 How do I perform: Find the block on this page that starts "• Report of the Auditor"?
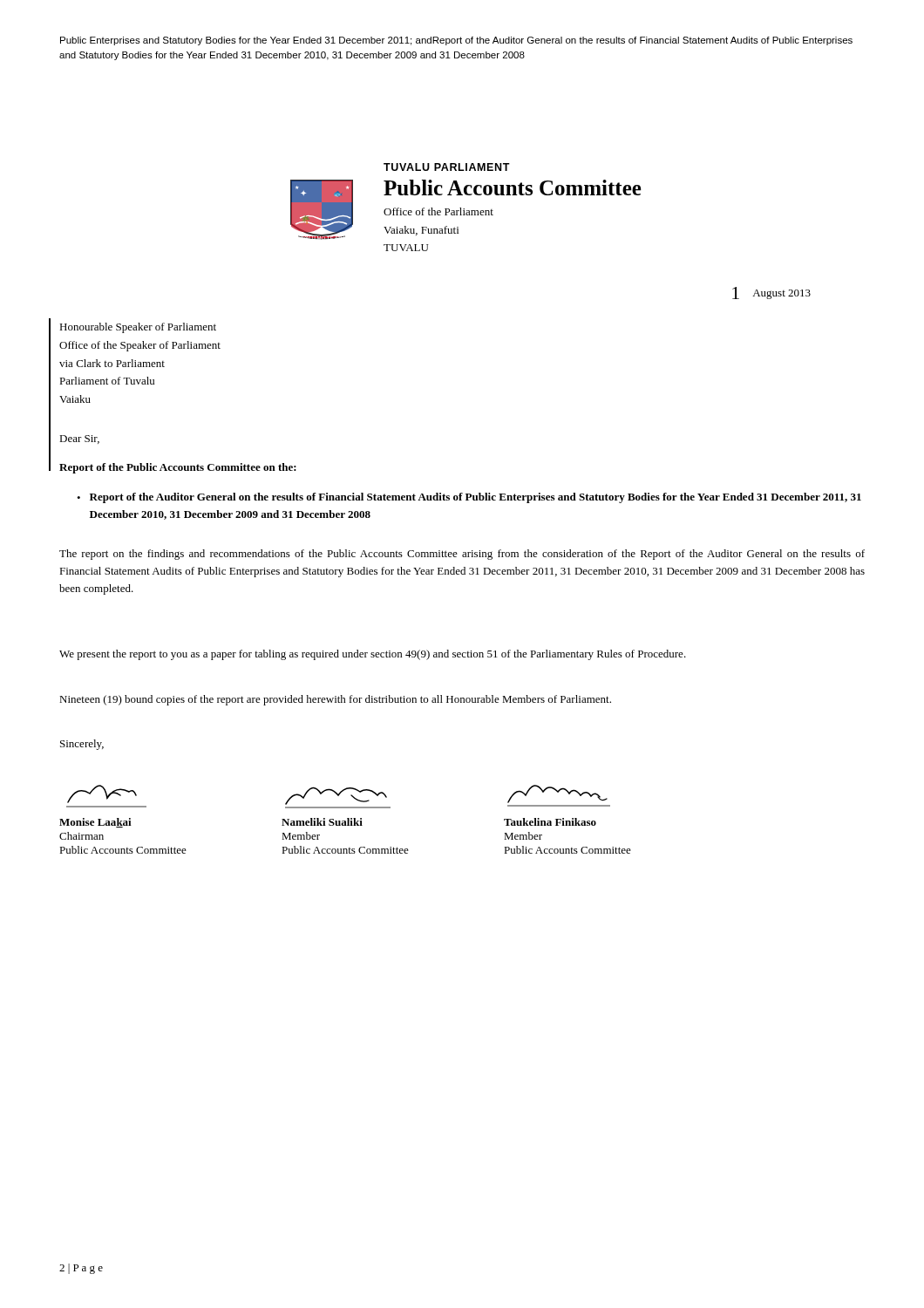(x=471, y=506)
